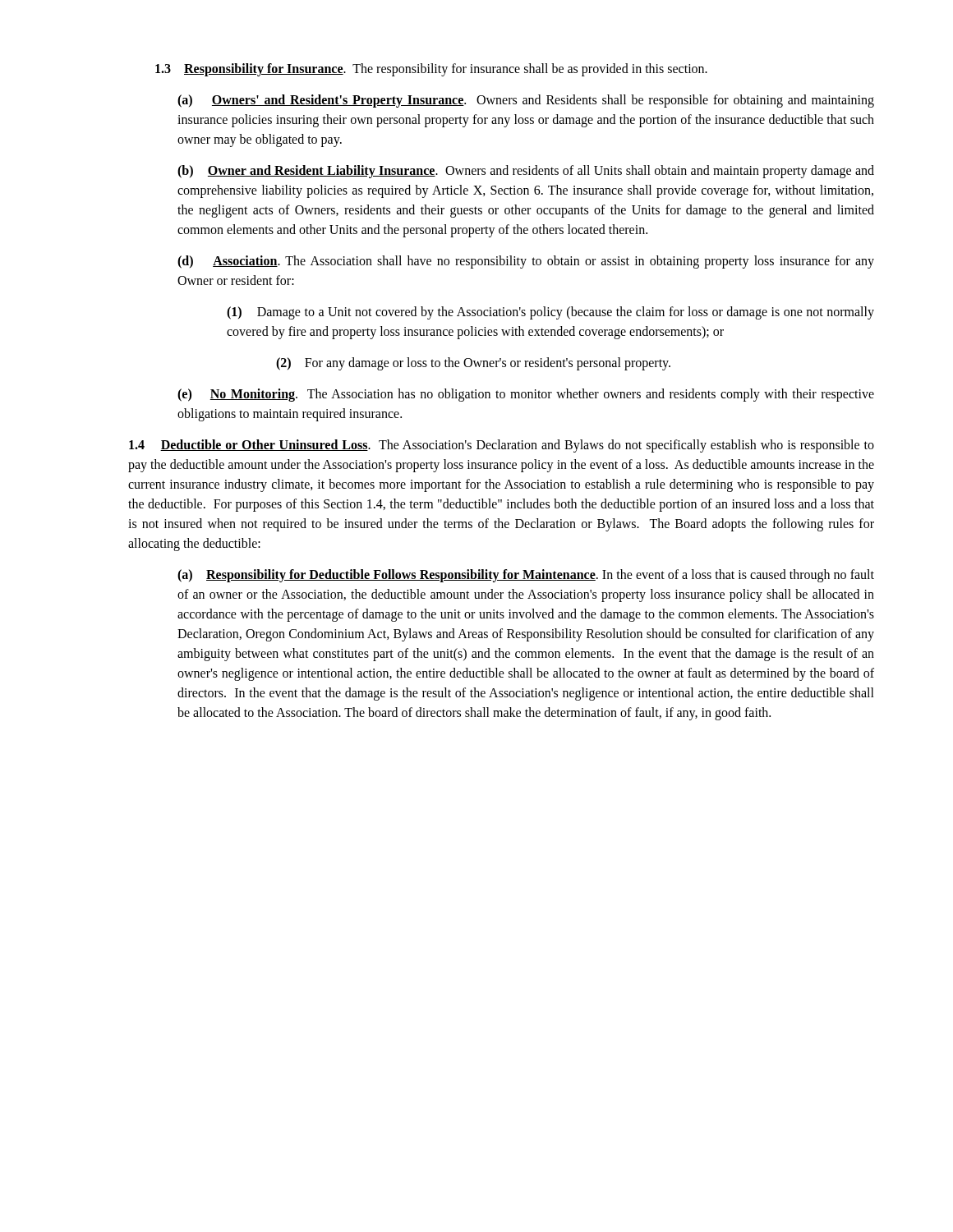
Task: Click on the block starting "3 Responsibility for Insurance. The responsibility for insurance"
Action: [x=501, y=69]
